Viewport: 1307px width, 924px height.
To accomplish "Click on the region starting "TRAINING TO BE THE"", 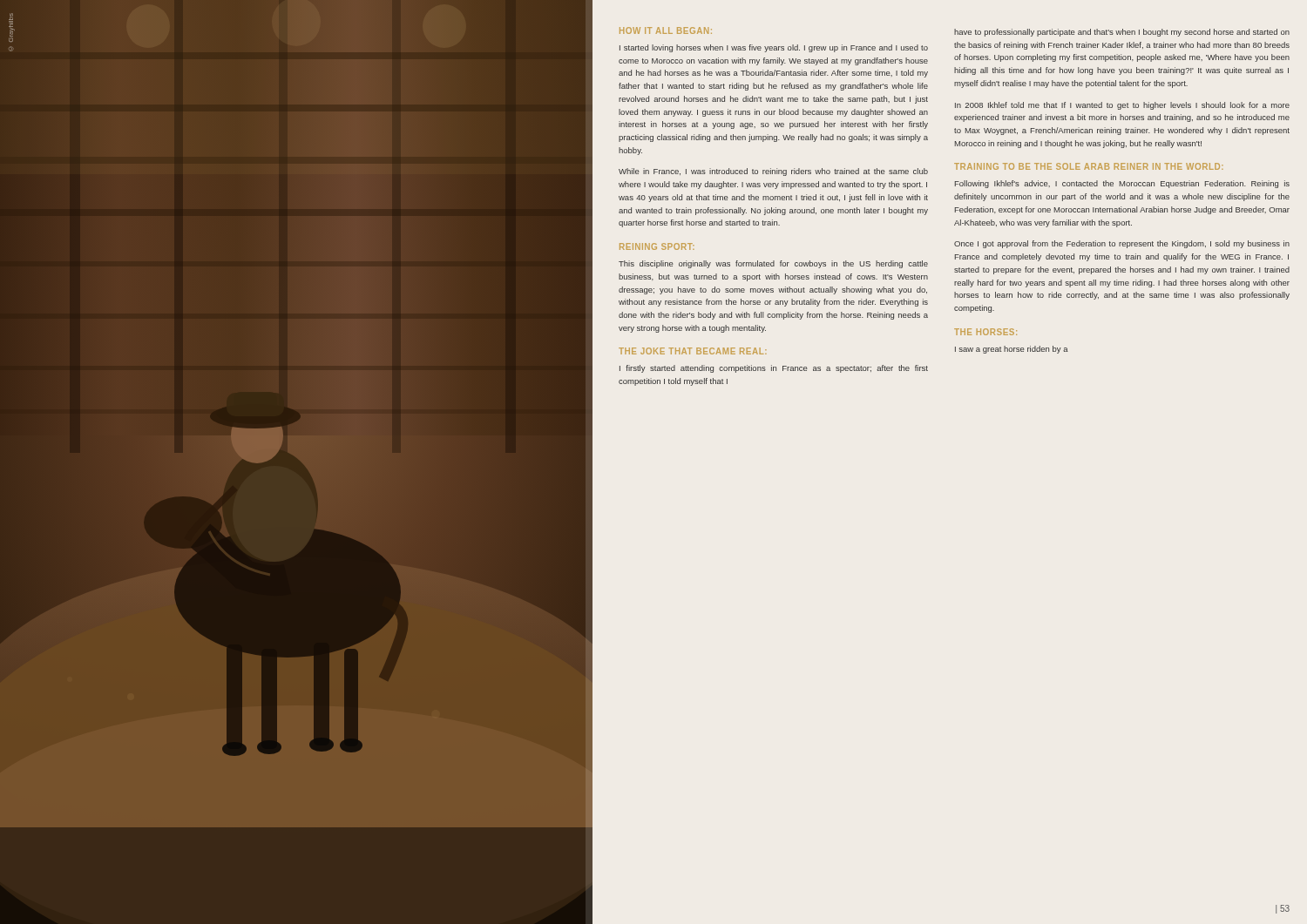I will click(x=1089, y=167).
